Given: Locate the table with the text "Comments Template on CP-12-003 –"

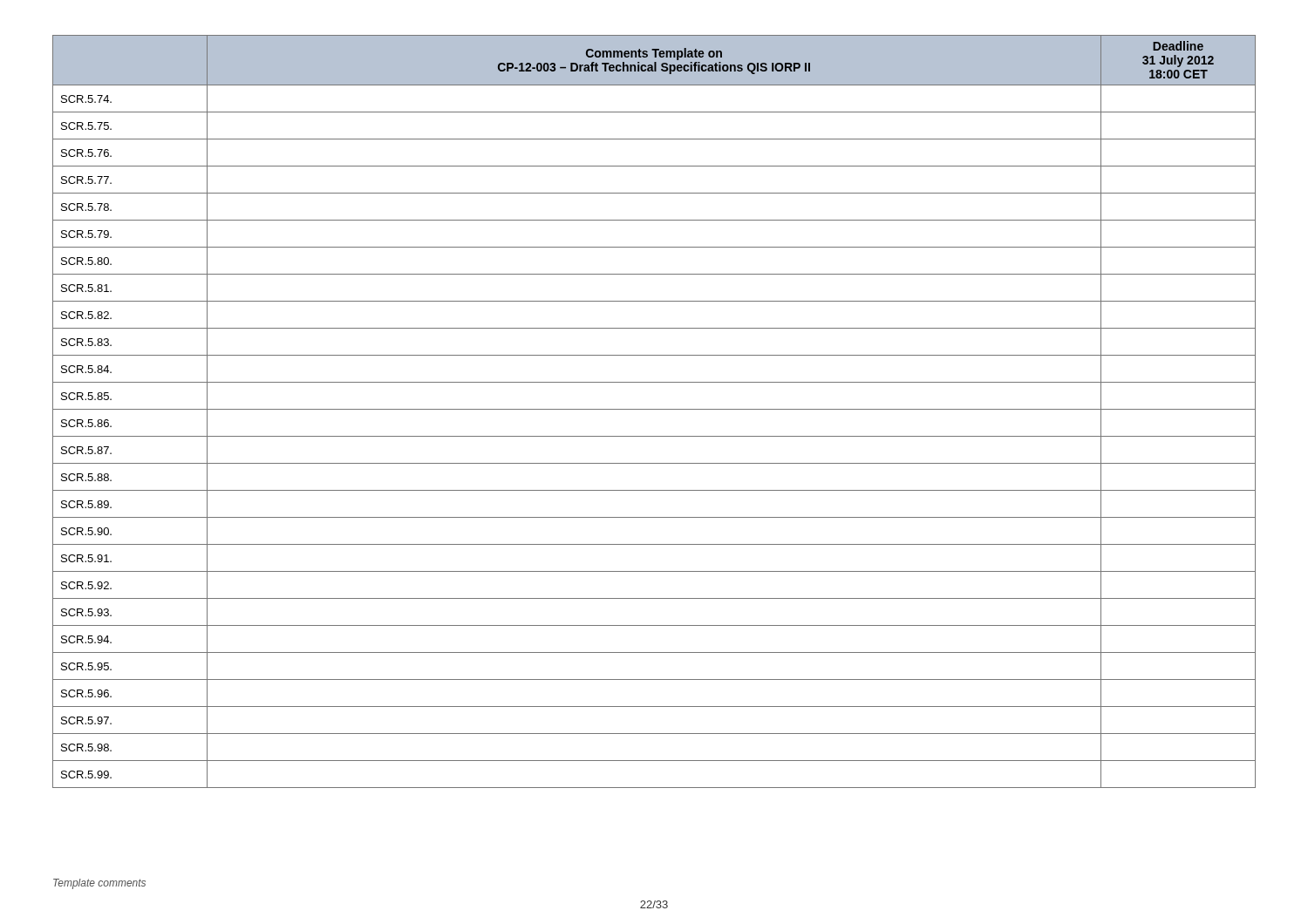Looking at the screenshot, I should pyautogui.click(x=654, y=411).
